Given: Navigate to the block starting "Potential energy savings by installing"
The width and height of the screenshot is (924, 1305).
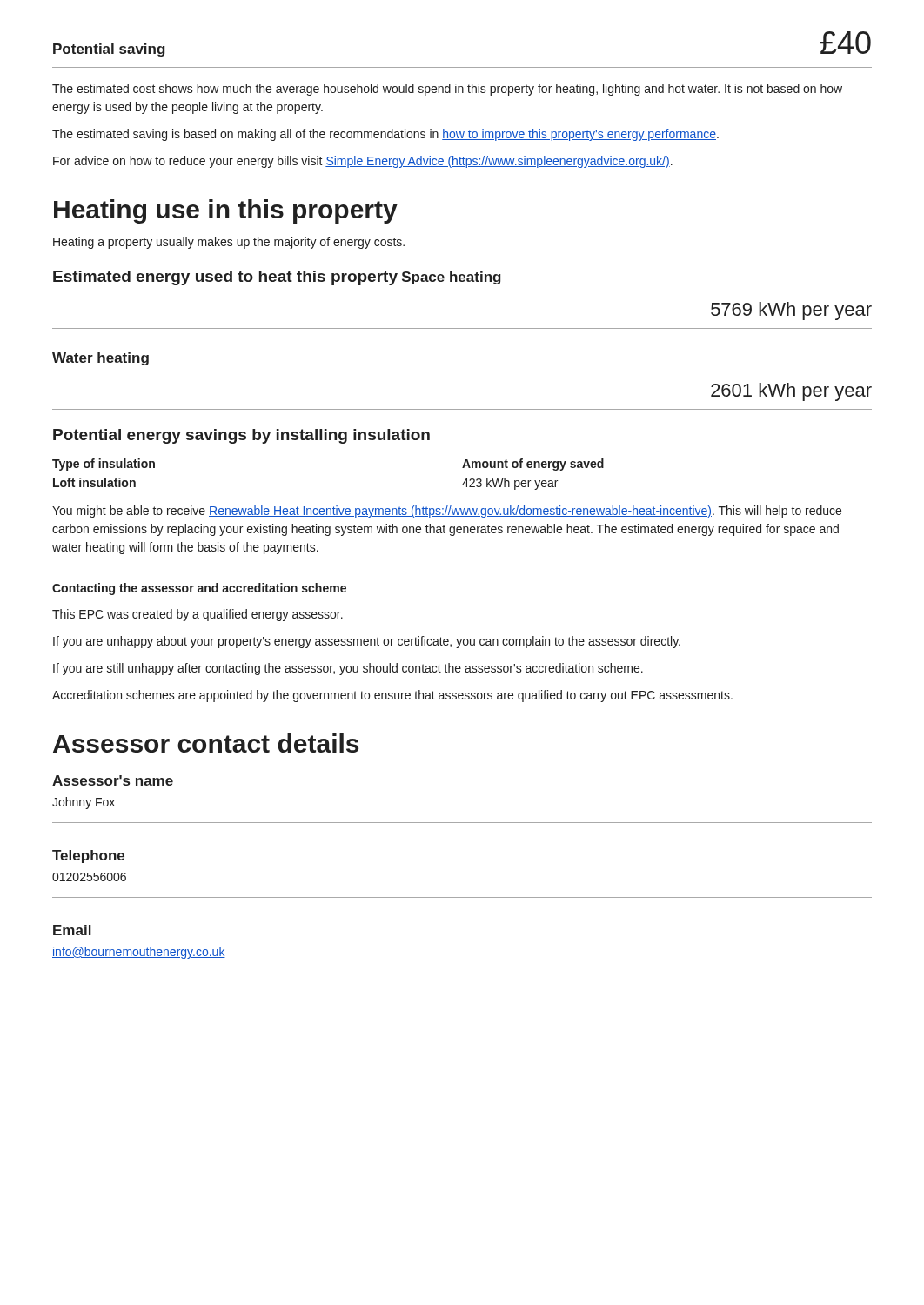Looking at the screenshot, I should tap(241, 435).
